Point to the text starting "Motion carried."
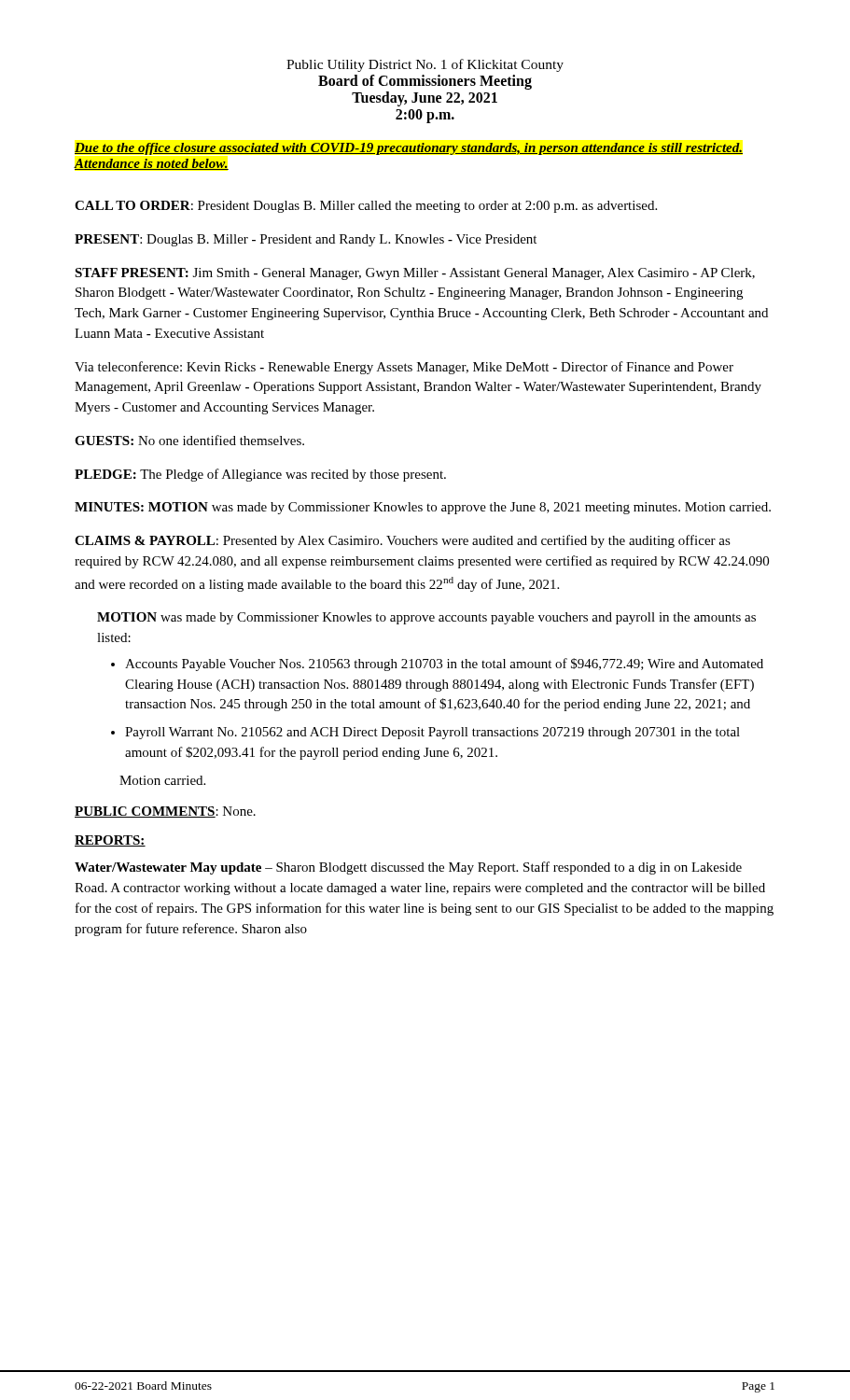 tap(163, 780)
